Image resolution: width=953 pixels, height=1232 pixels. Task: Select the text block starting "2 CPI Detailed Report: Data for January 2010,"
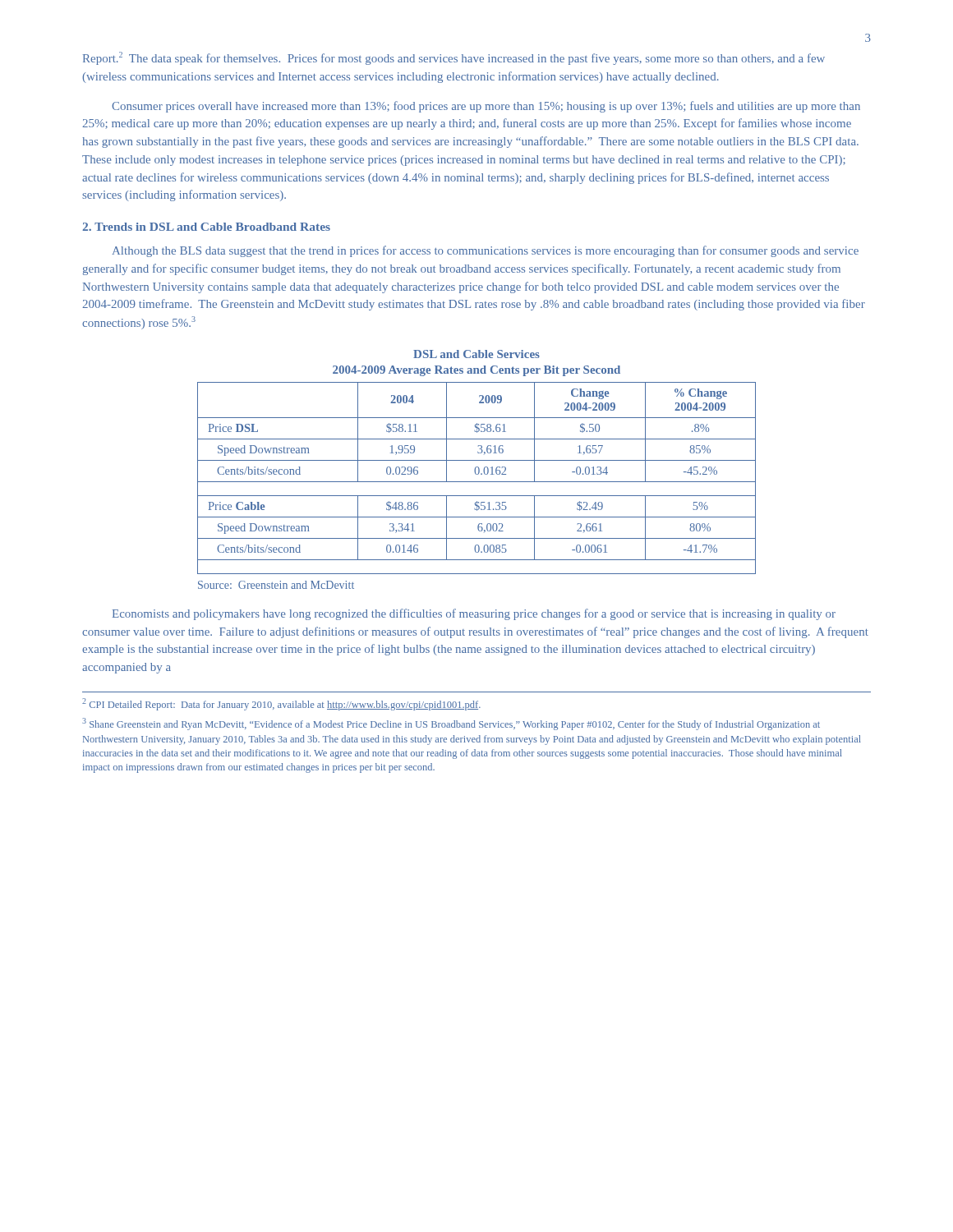tap(282, 703)
